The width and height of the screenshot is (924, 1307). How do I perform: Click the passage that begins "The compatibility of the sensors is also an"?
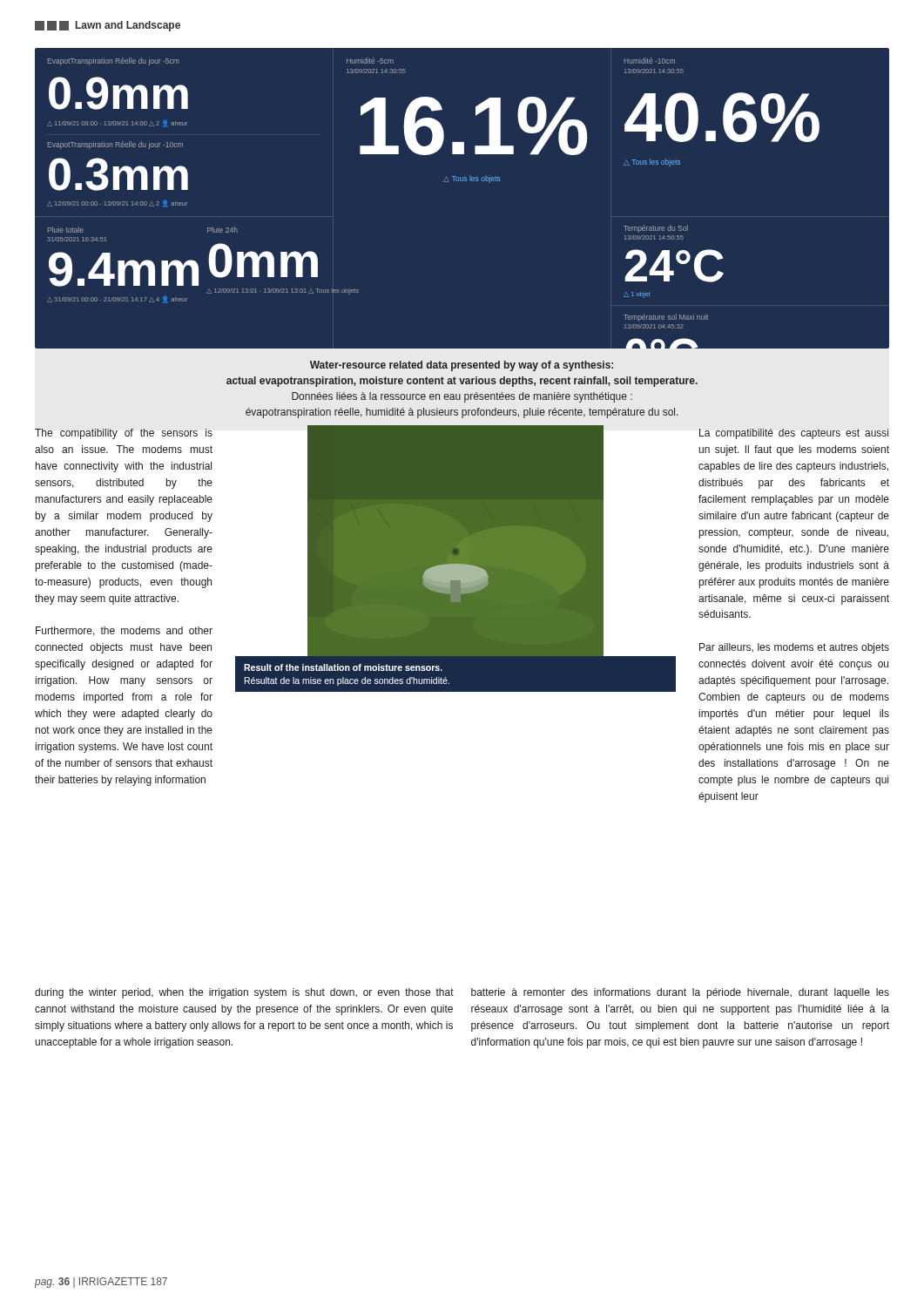tap(124, 606)
